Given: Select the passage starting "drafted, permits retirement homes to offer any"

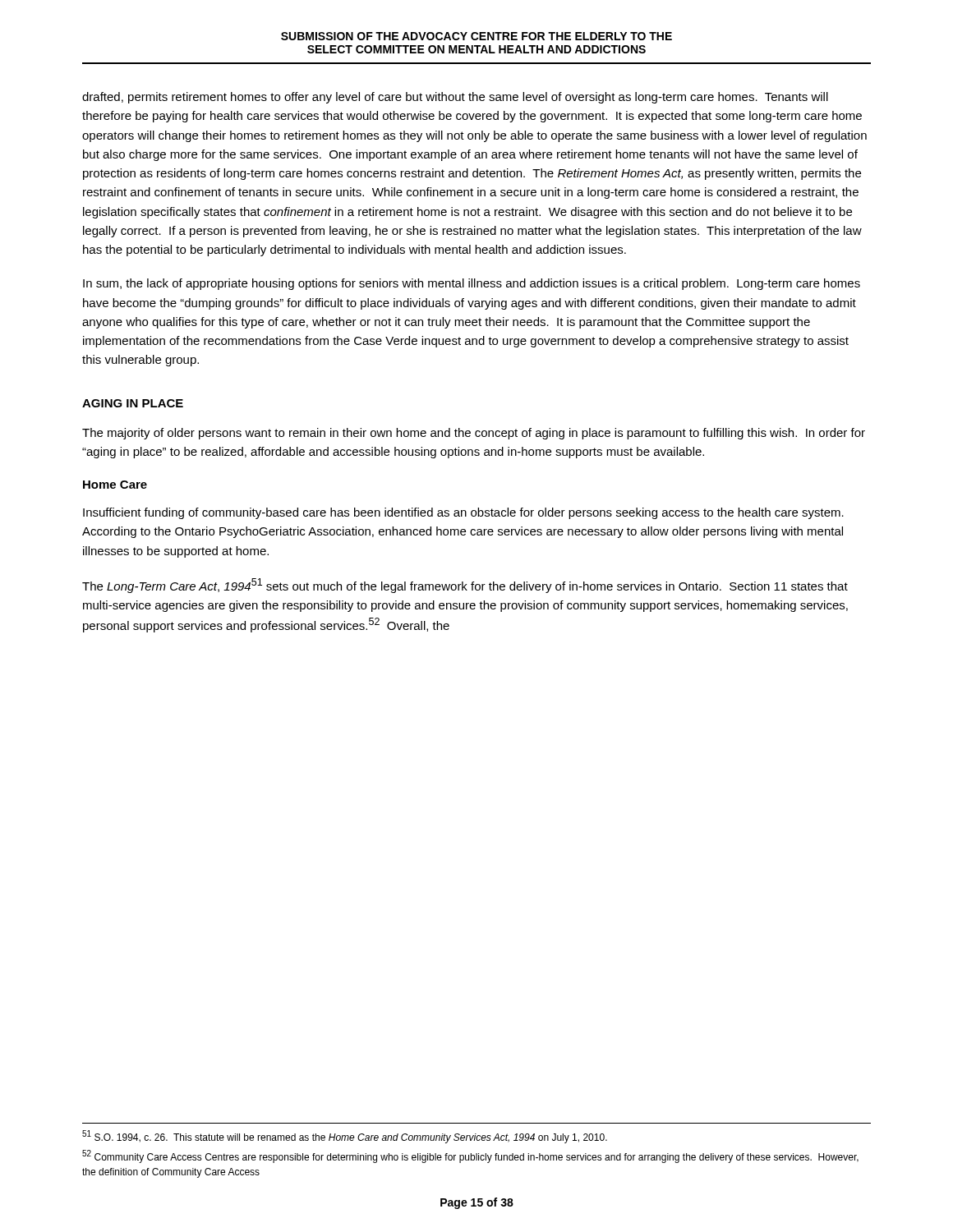Looking at the screenshot, I should [475, 173].
